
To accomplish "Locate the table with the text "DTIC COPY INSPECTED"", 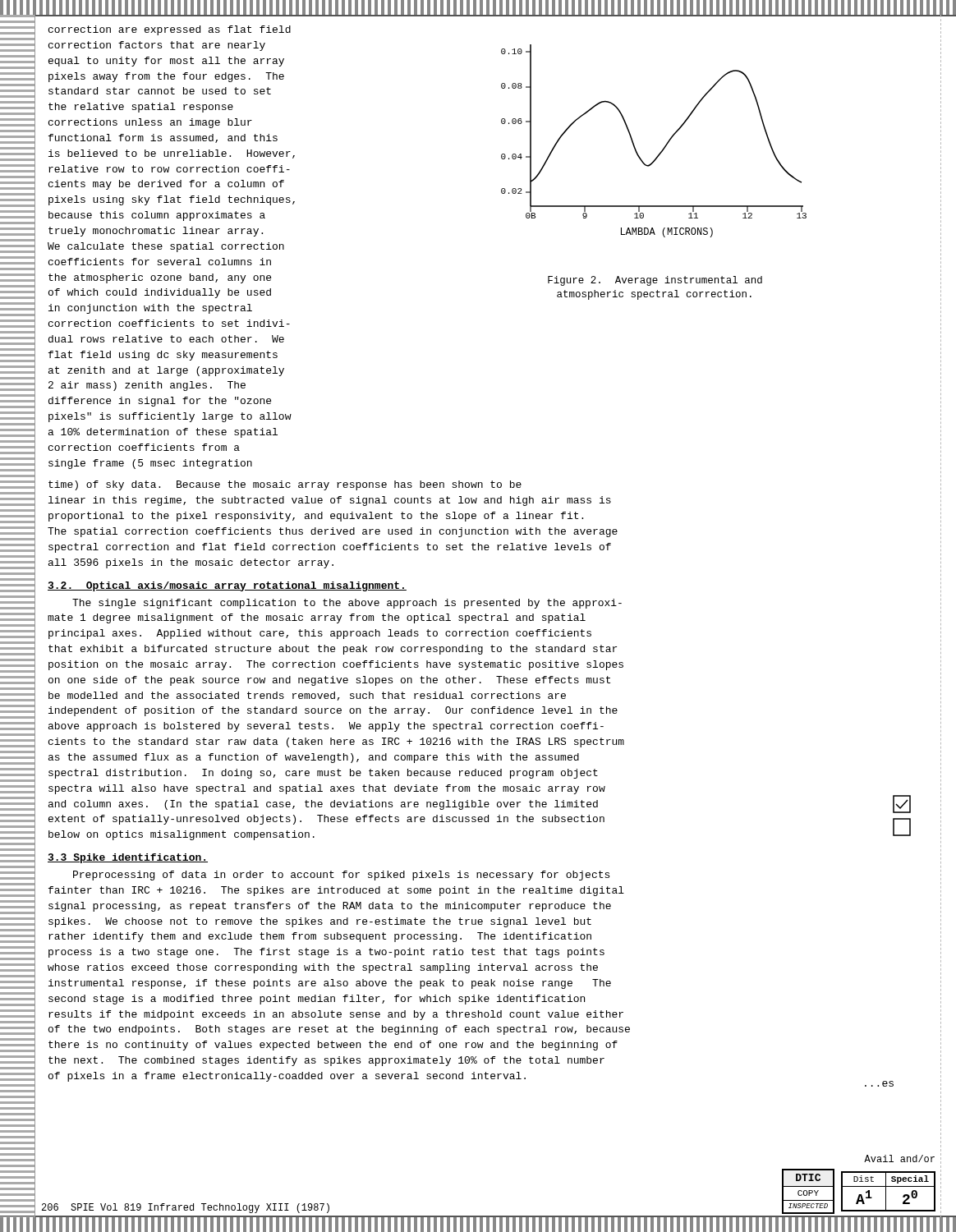I will 808,1191.
